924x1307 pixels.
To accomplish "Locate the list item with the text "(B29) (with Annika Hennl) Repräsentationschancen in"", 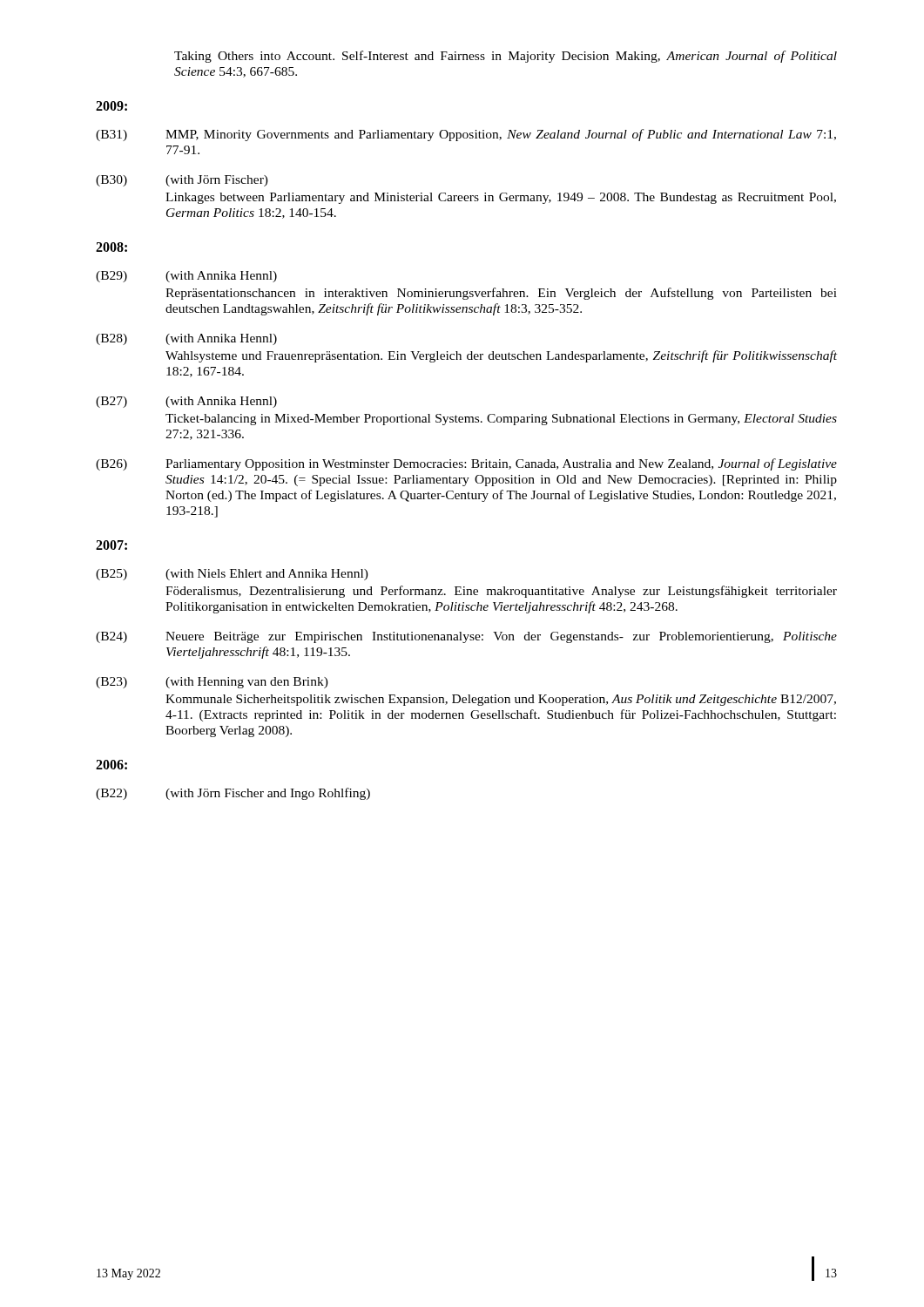I will click(x=466, y=292).
